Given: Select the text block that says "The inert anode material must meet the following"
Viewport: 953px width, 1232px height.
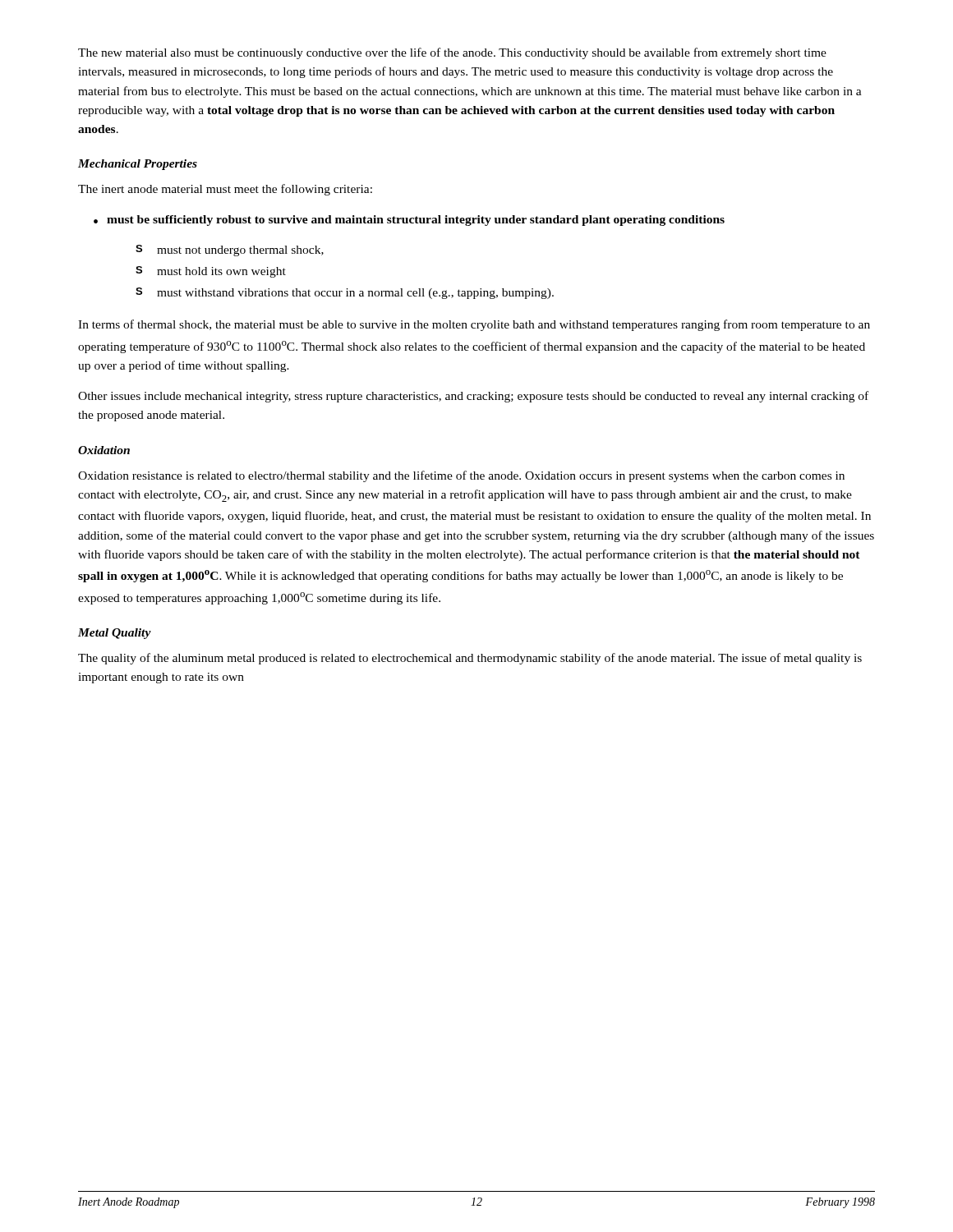Looking at the screenshot, I should pos(225,190).
